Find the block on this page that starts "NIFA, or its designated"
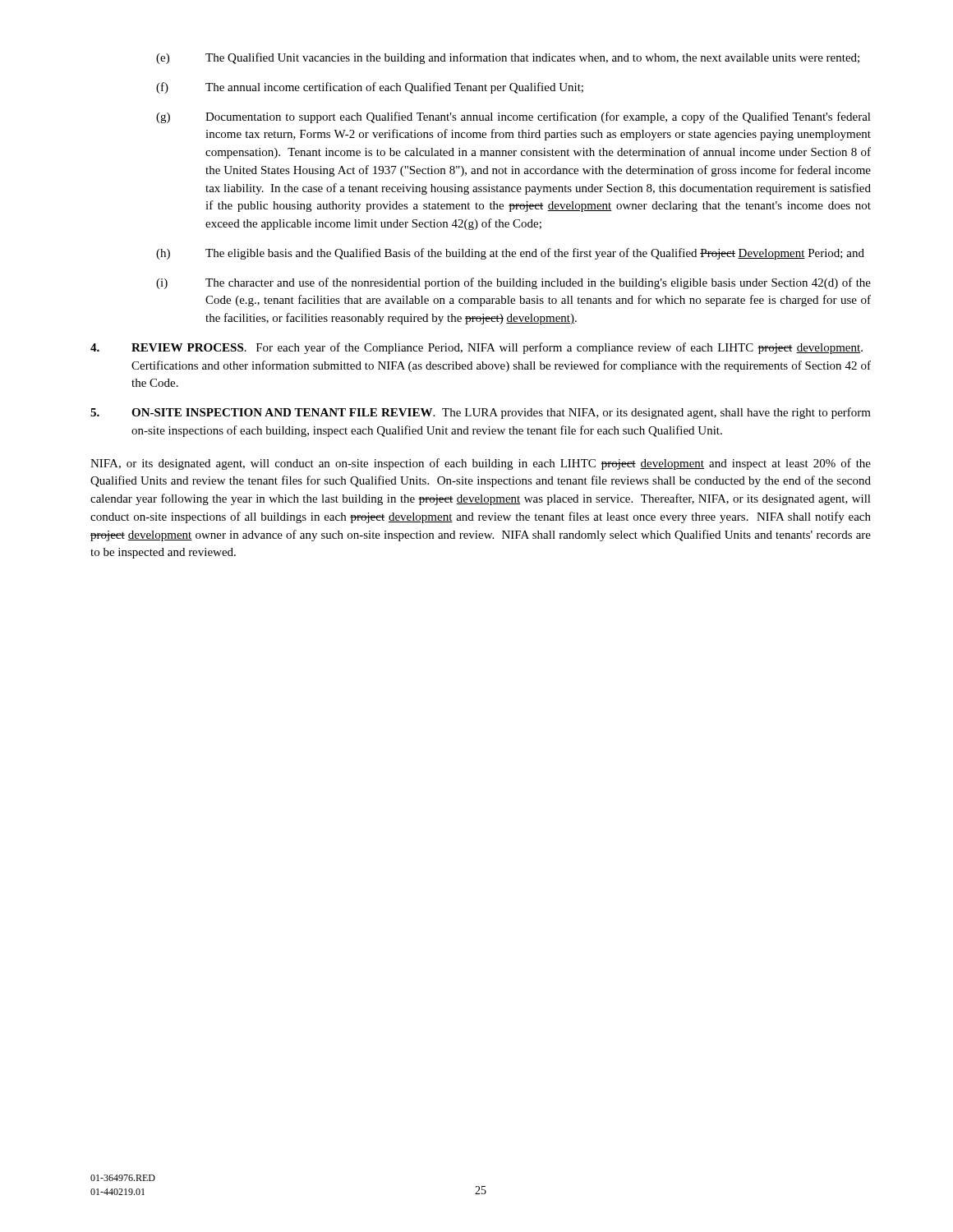 point(481,507)
